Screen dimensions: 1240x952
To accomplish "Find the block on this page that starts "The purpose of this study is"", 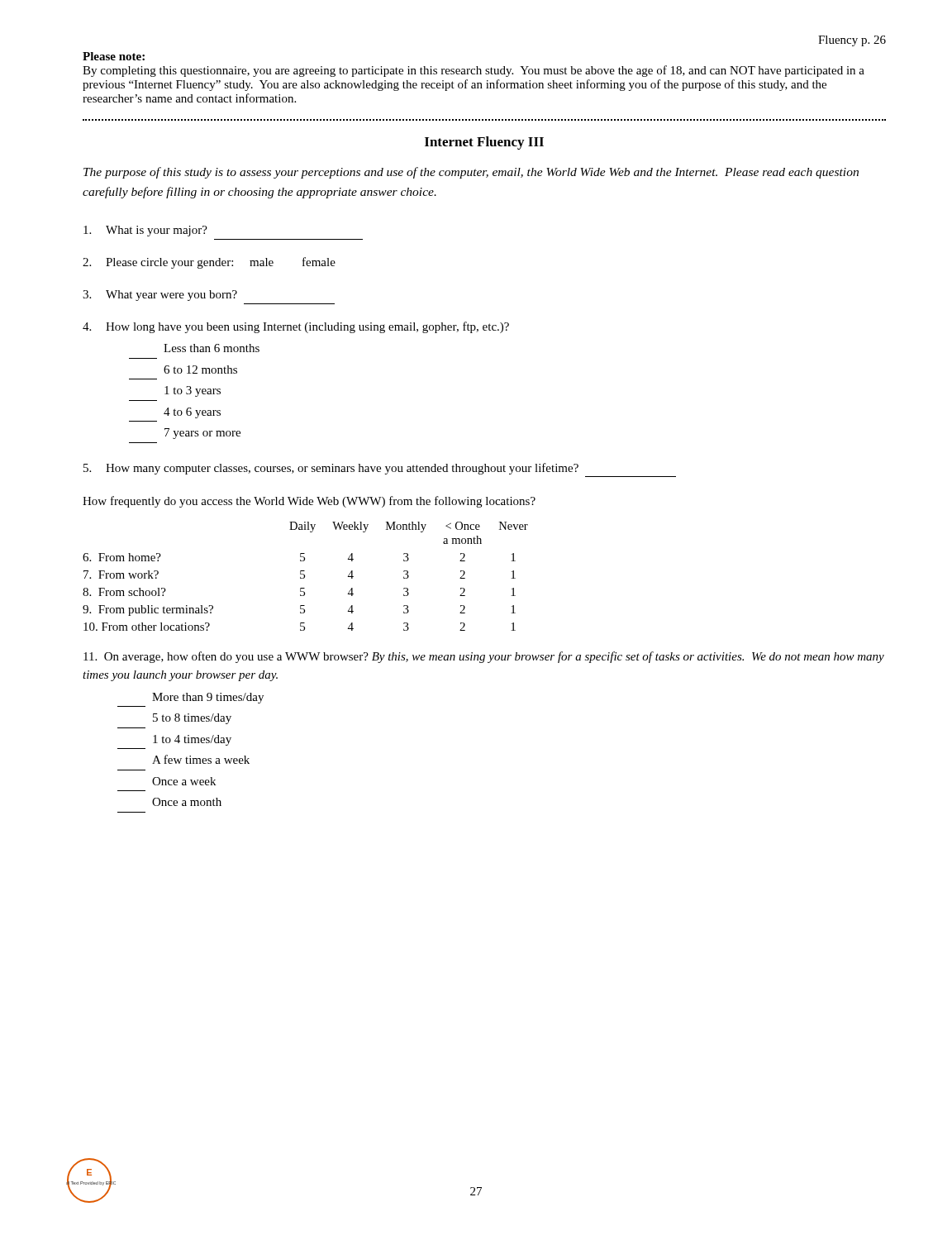I will coord(471,181).
